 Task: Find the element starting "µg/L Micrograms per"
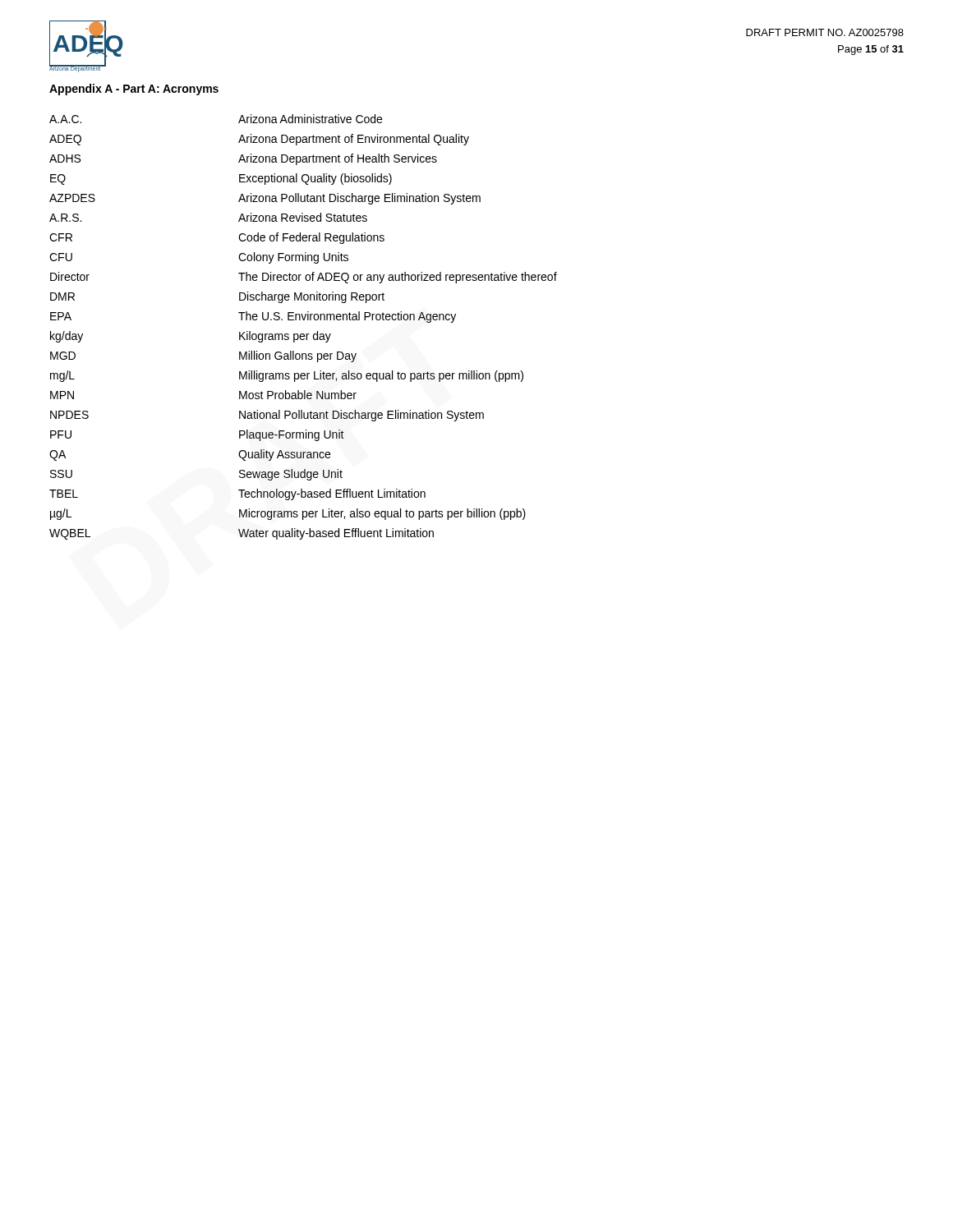[x=288, y=514]
